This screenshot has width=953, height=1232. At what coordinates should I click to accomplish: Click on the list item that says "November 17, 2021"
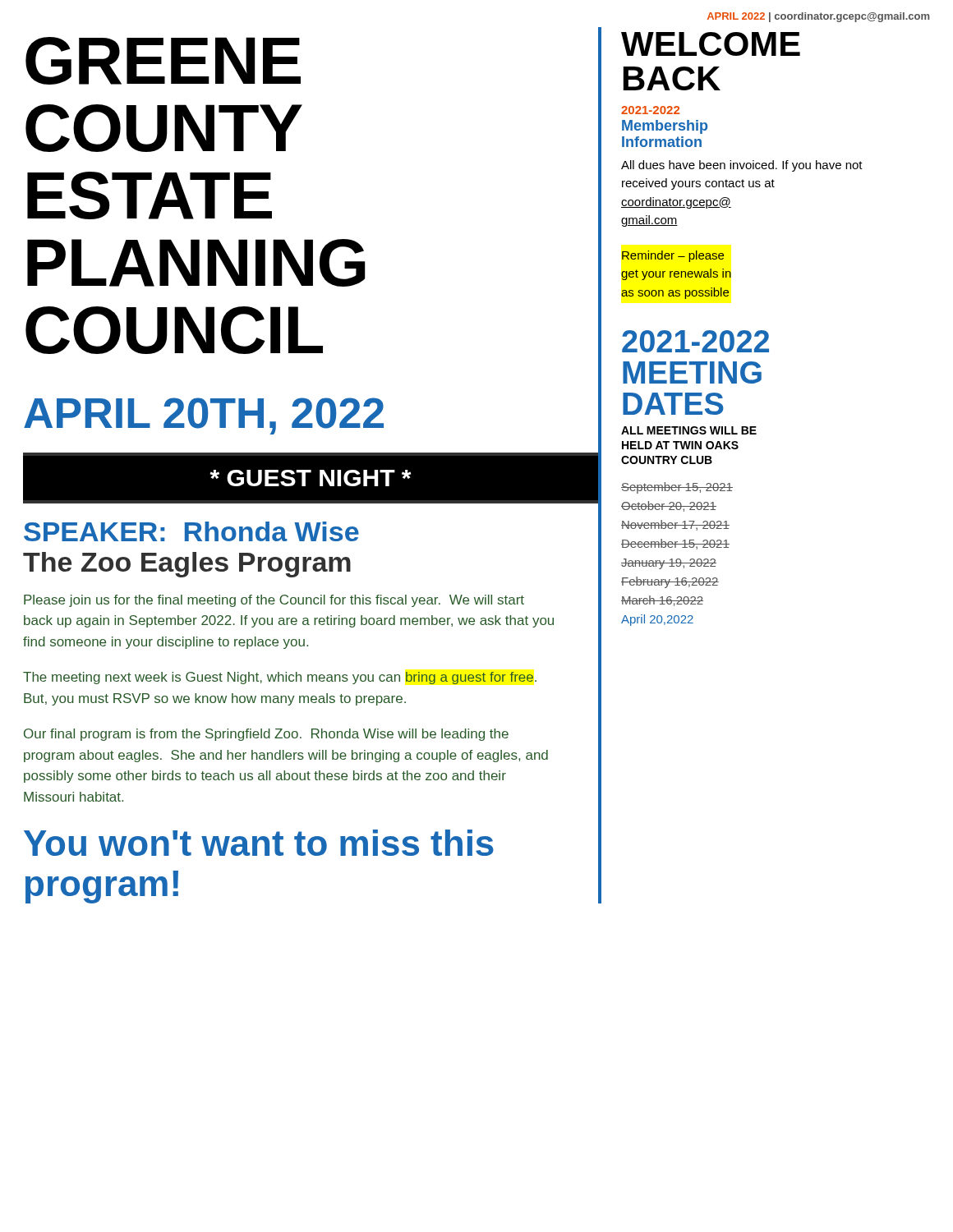click(675, 524)
